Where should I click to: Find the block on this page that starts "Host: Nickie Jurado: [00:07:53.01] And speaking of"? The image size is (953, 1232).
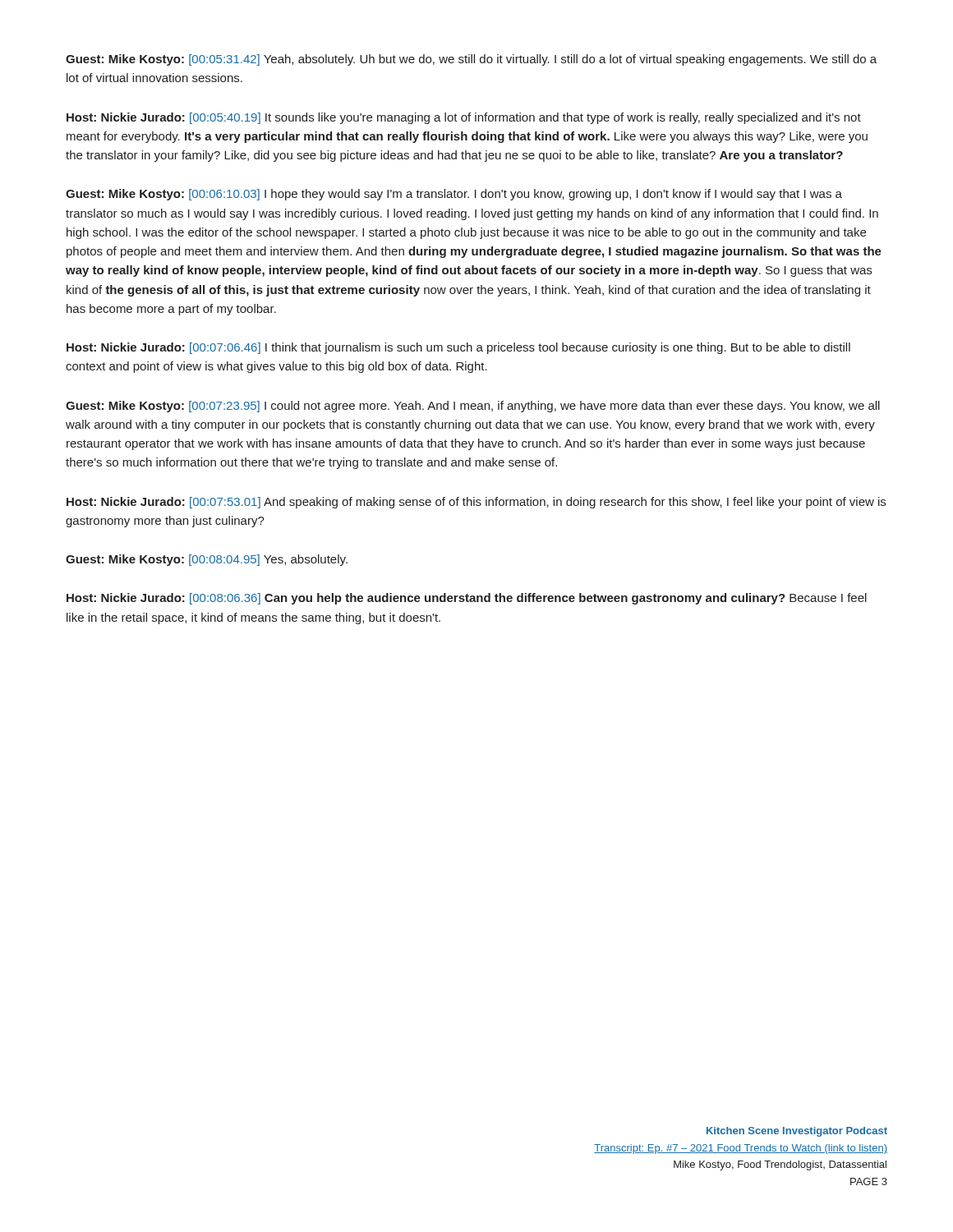point(476,511)
